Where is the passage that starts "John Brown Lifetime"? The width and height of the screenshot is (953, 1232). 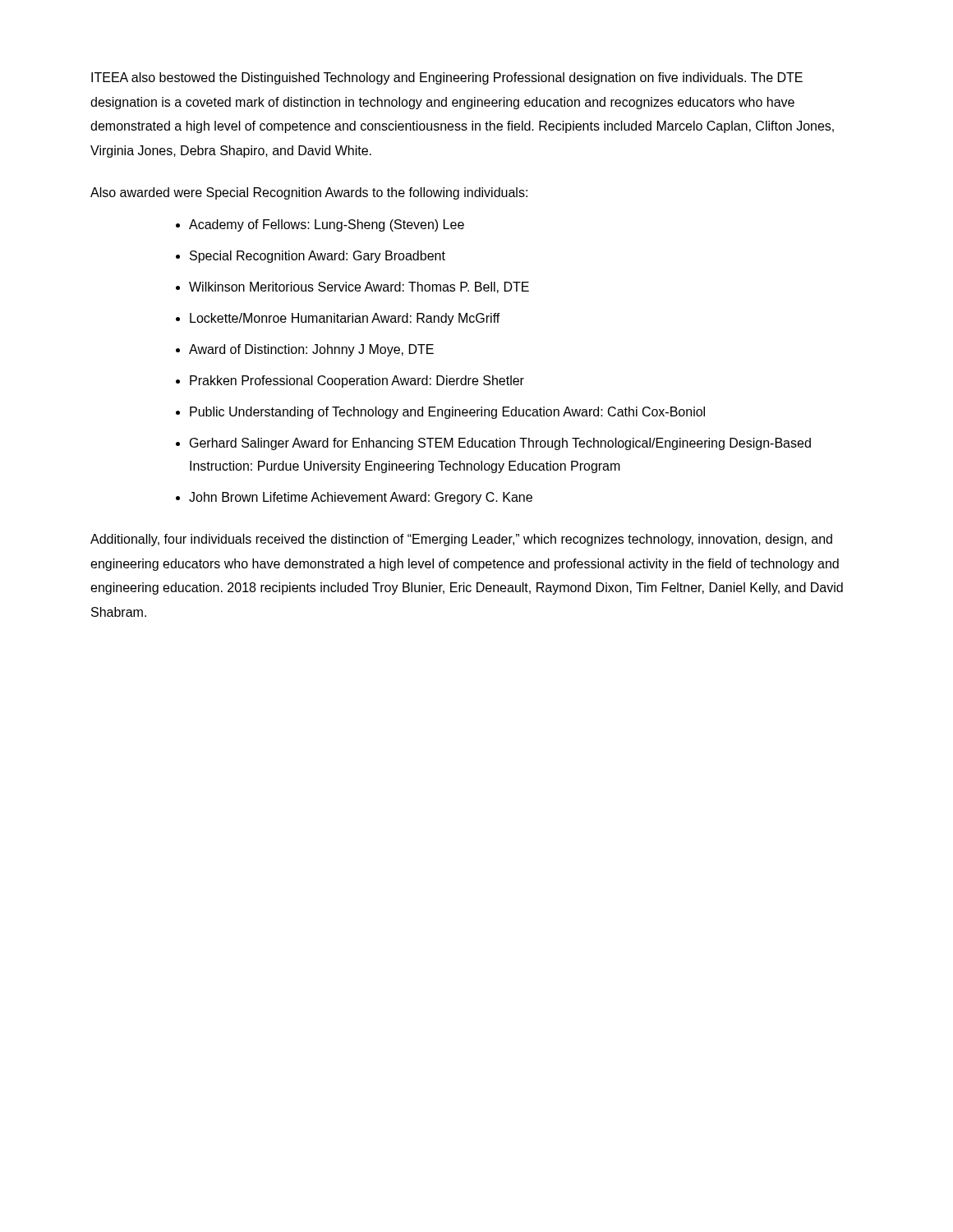click(x=361, y=497)
